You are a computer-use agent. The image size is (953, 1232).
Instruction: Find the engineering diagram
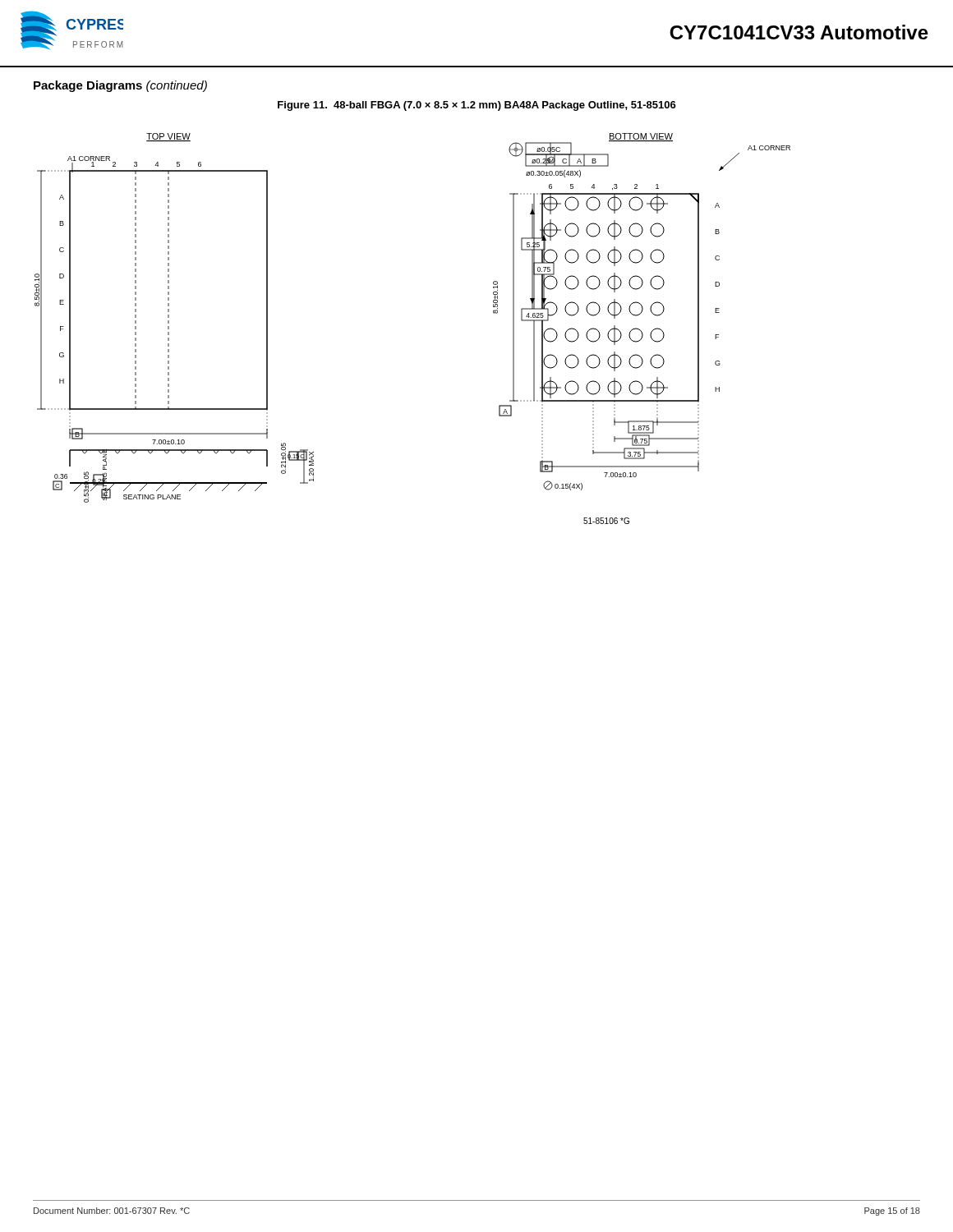tap(476, 405)
